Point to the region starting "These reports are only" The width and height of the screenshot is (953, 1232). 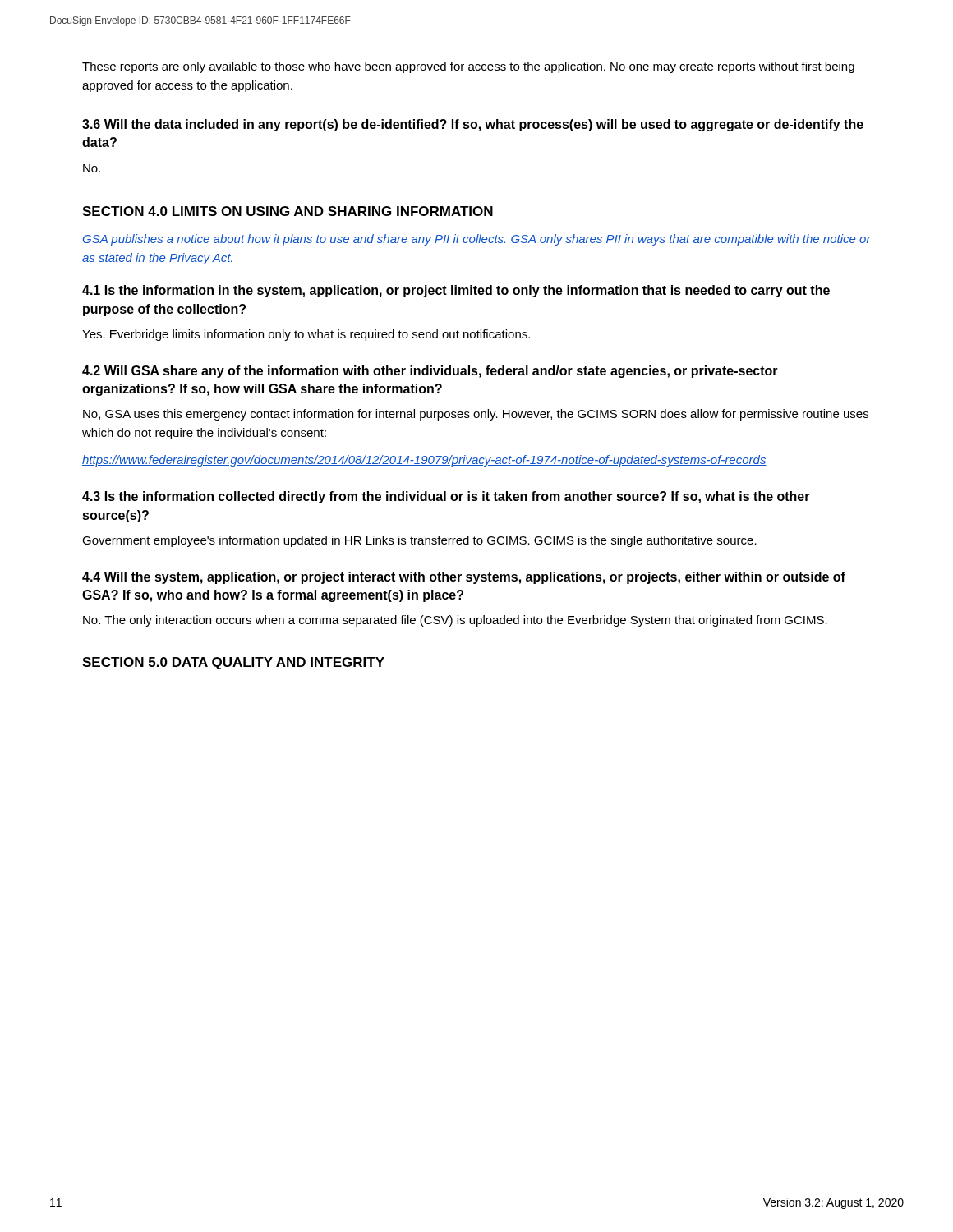point(468,75)
